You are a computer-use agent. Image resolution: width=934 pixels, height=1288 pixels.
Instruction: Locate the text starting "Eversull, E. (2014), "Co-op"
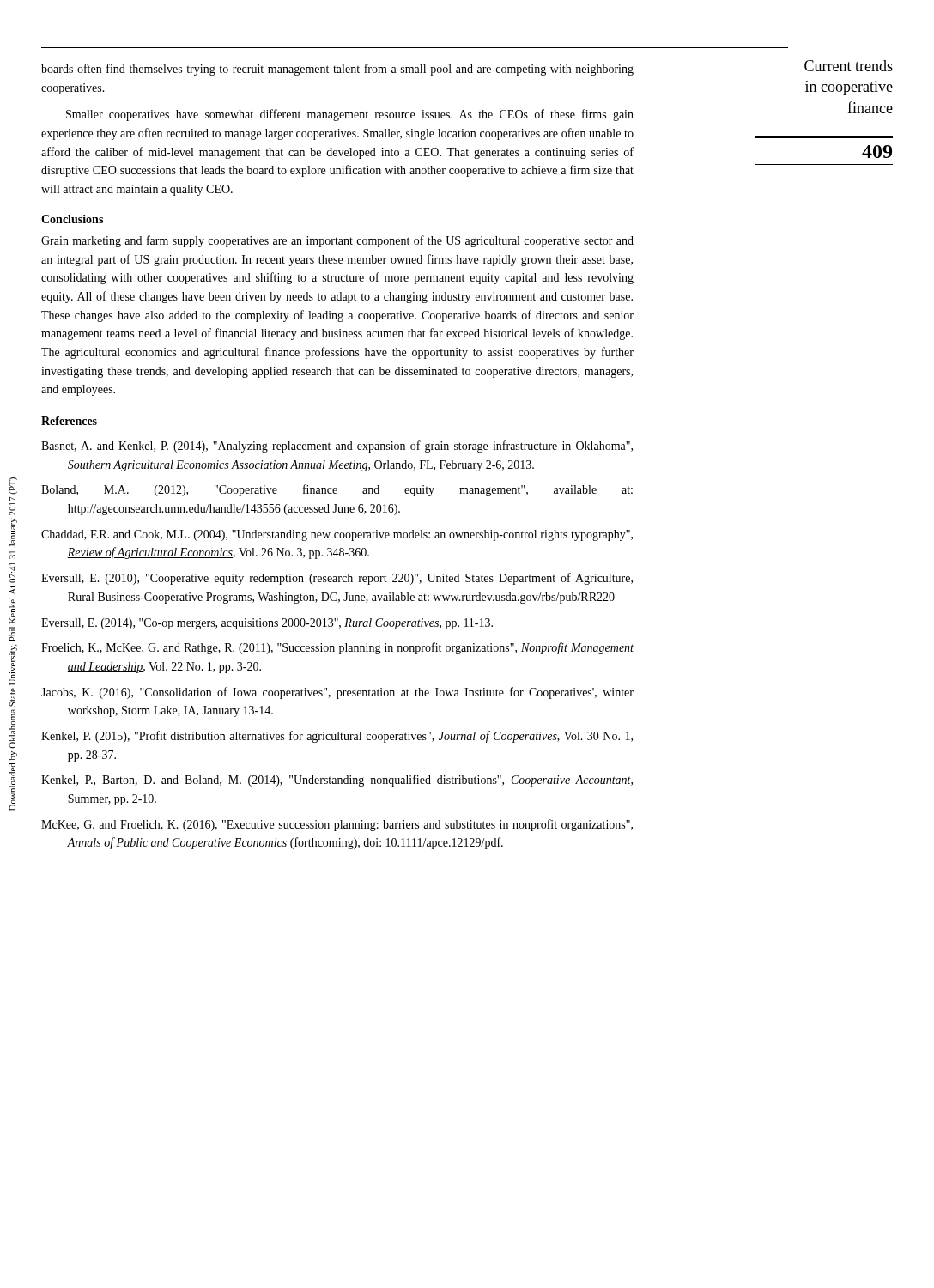tap(267, 622)
